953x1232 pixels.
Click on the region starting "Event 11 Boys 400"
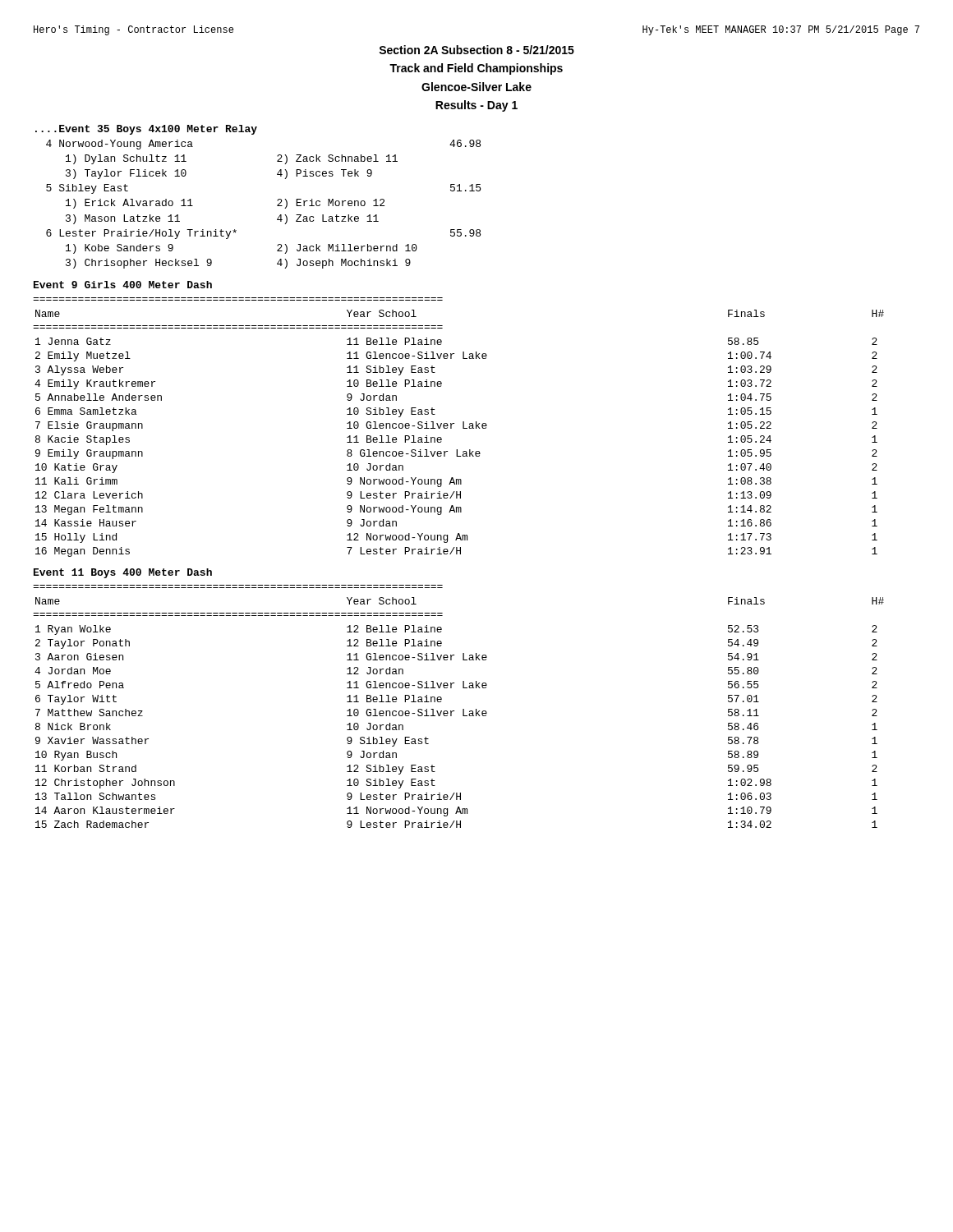(123, 573)
